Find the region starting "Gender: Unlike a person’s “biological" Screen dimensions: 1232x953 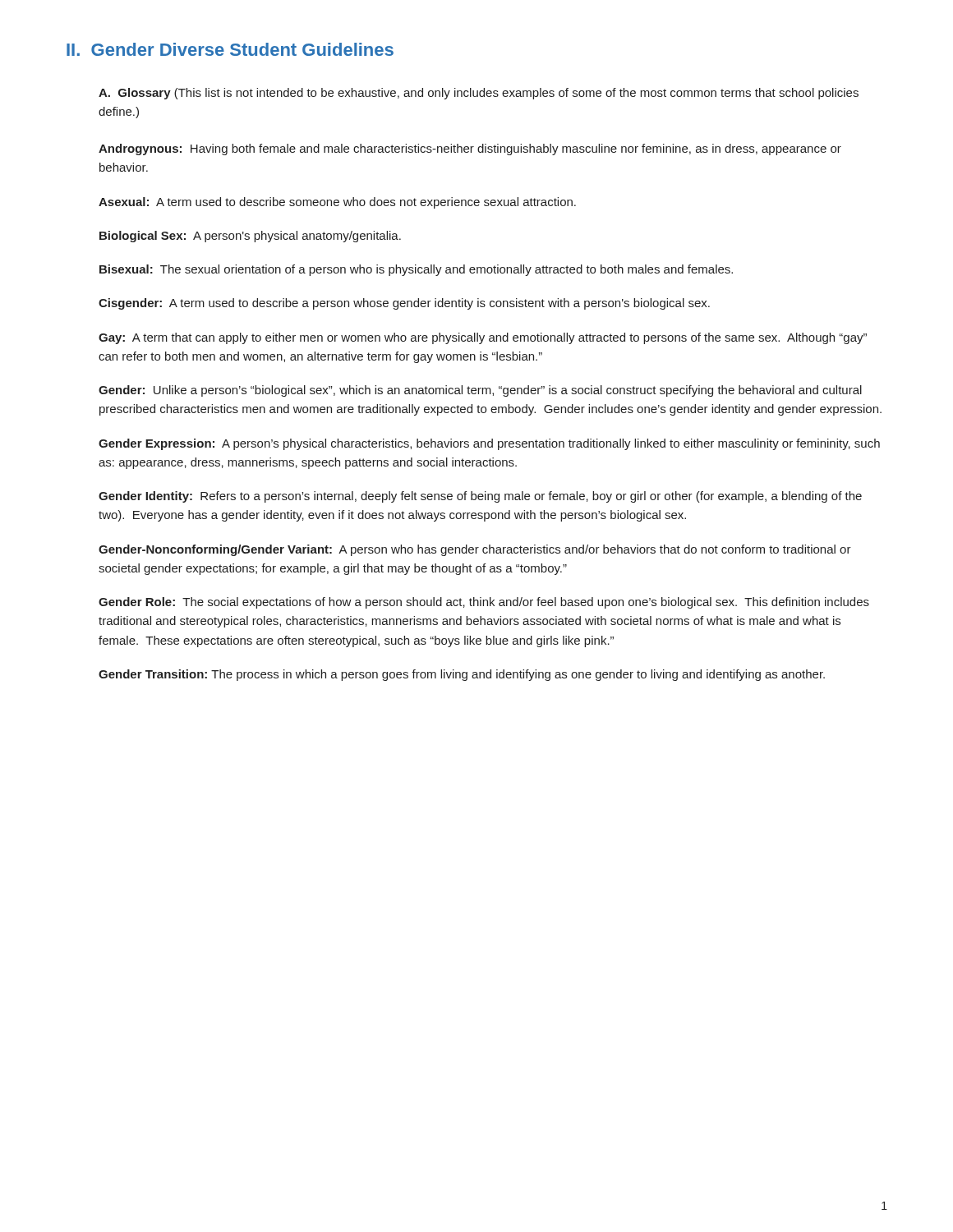click(x=491, y=399)
